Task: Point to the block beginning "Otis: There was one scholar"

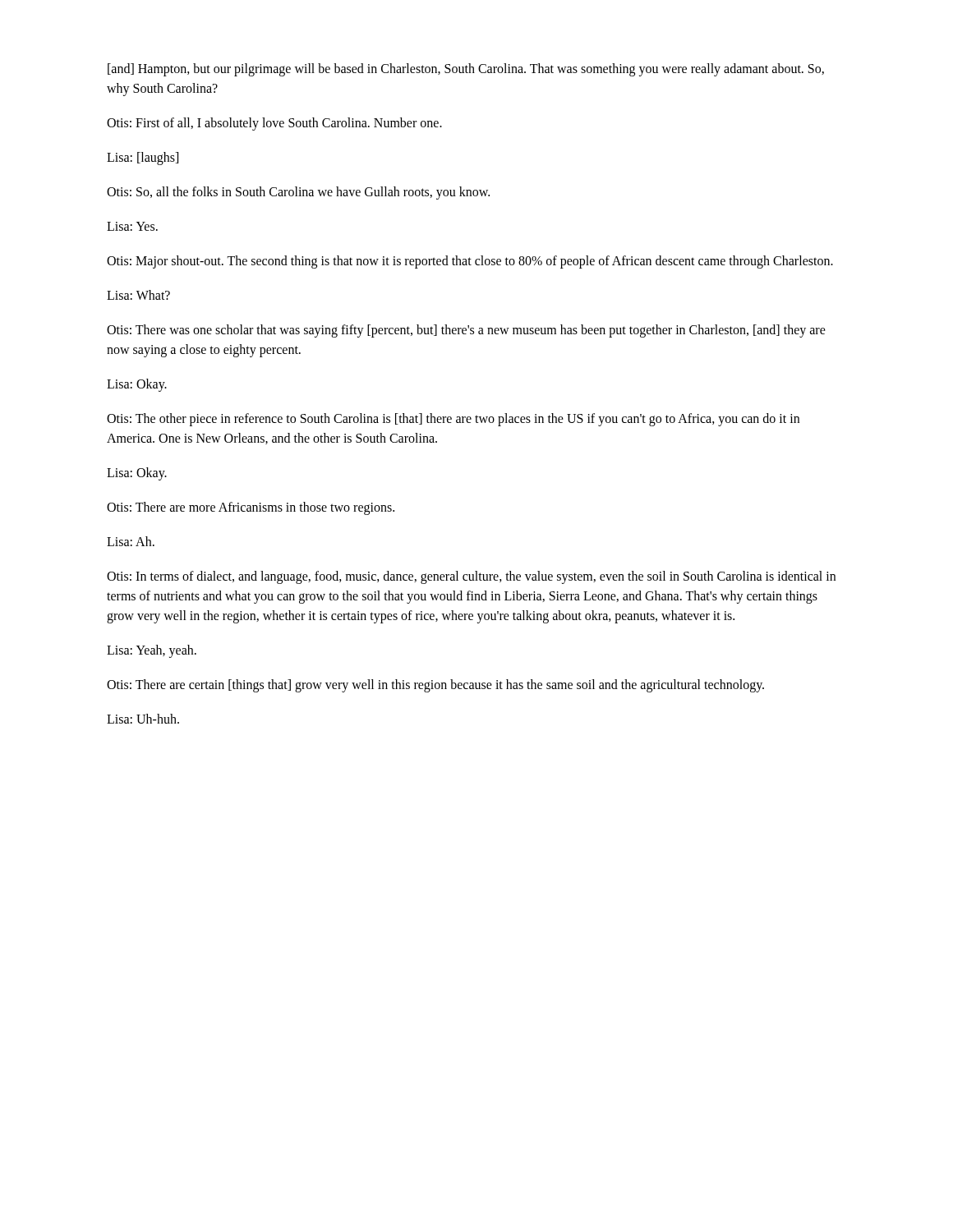Action: [x=466, y=340]
